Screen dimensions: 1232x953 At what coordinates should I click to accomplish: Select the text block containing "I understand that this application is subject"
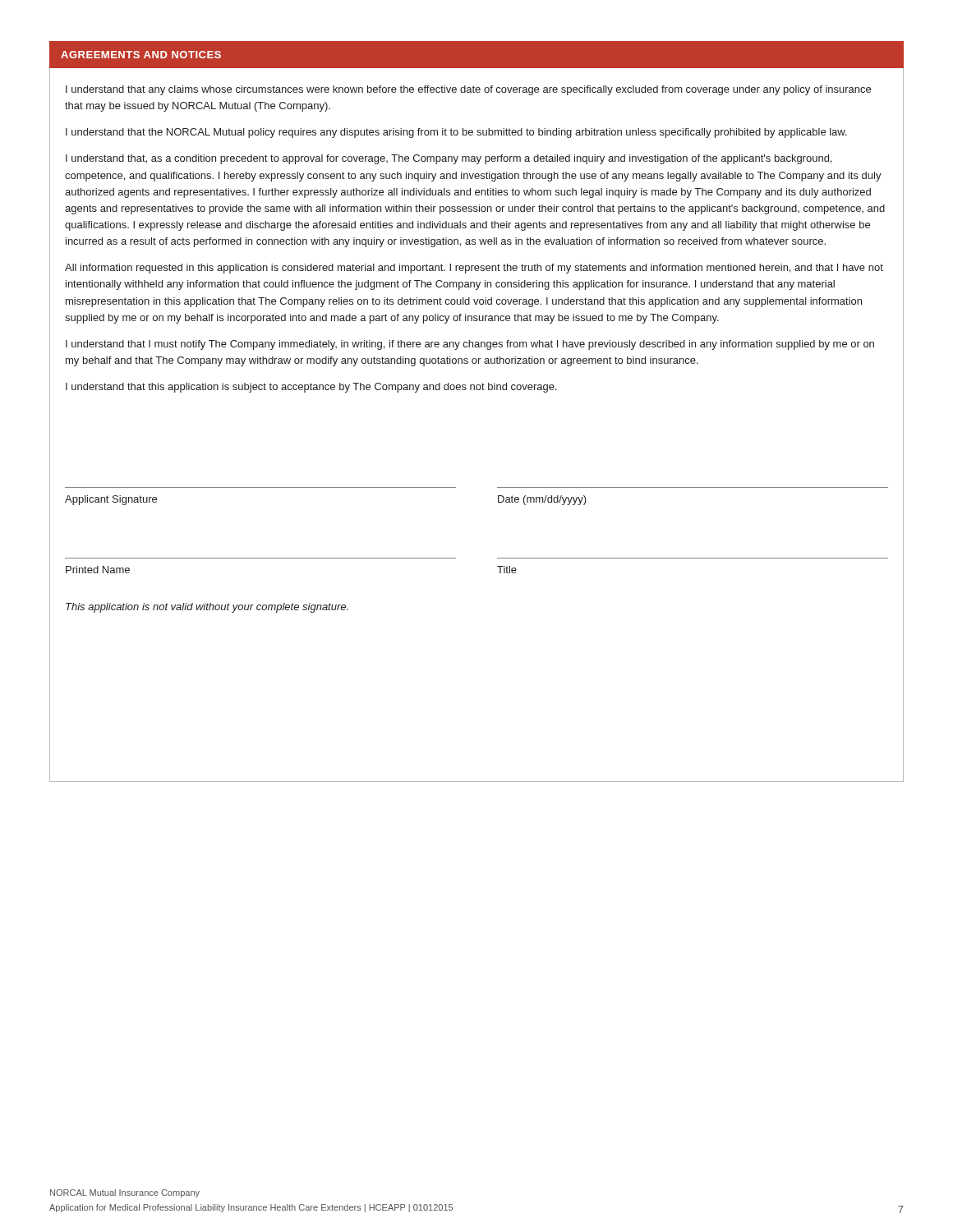point(311,386)
